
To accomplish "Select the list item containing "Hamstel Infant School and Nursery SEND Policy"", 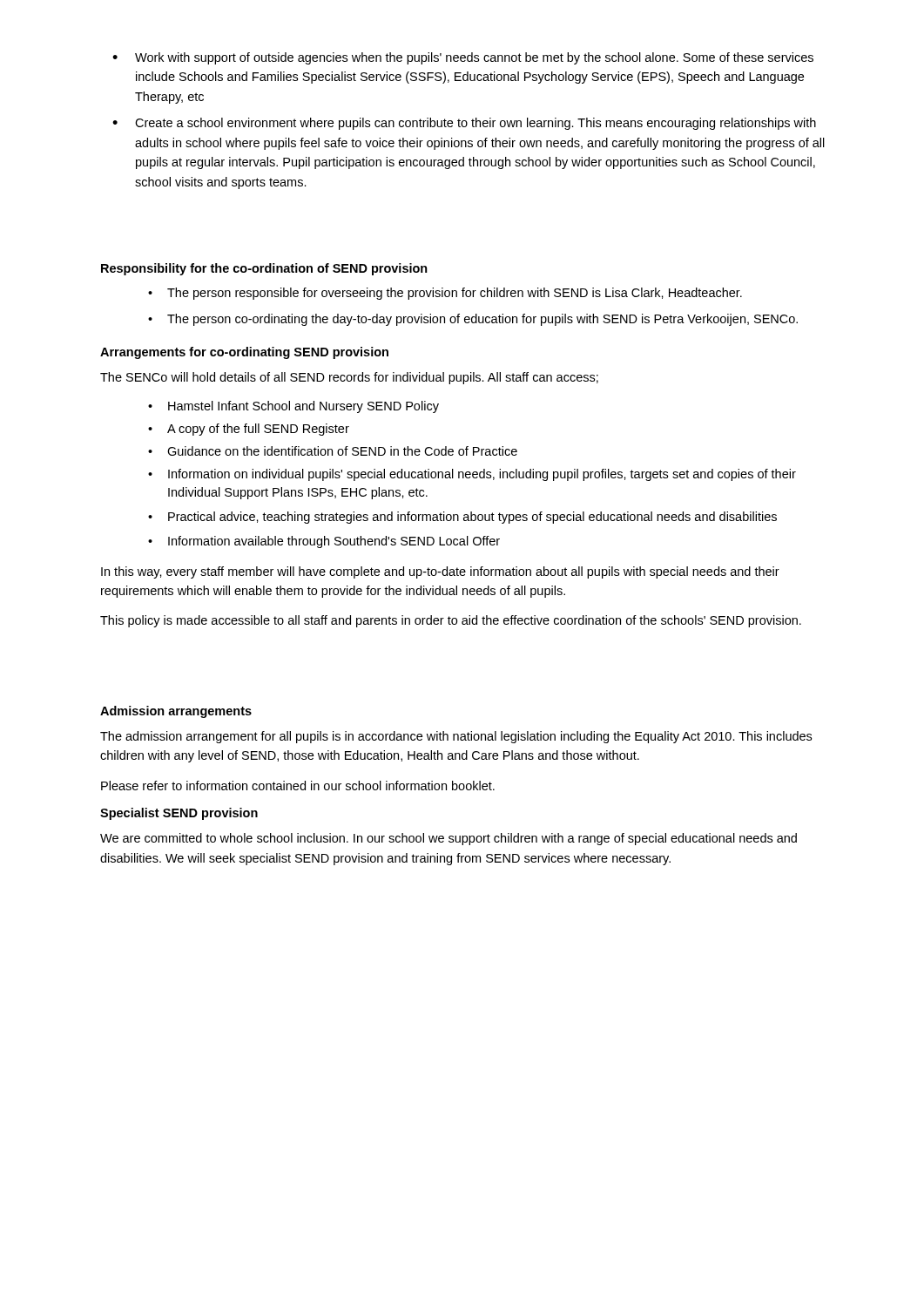I will 303,406.
